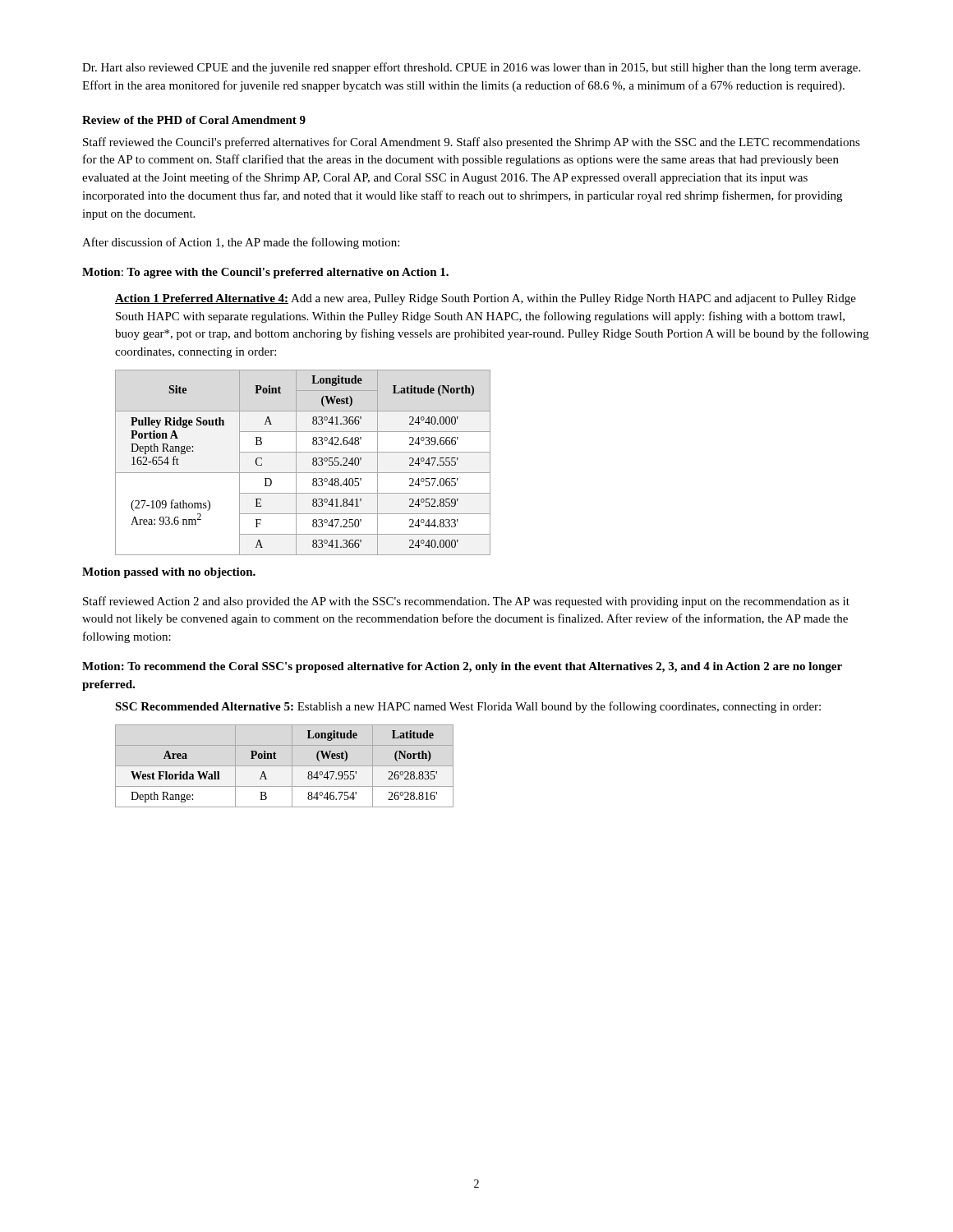Select the text starting "Staff reviewed the Council's preferred alternatives for"
Screen dimensions: 1232x953
click(x=471, y=177)
